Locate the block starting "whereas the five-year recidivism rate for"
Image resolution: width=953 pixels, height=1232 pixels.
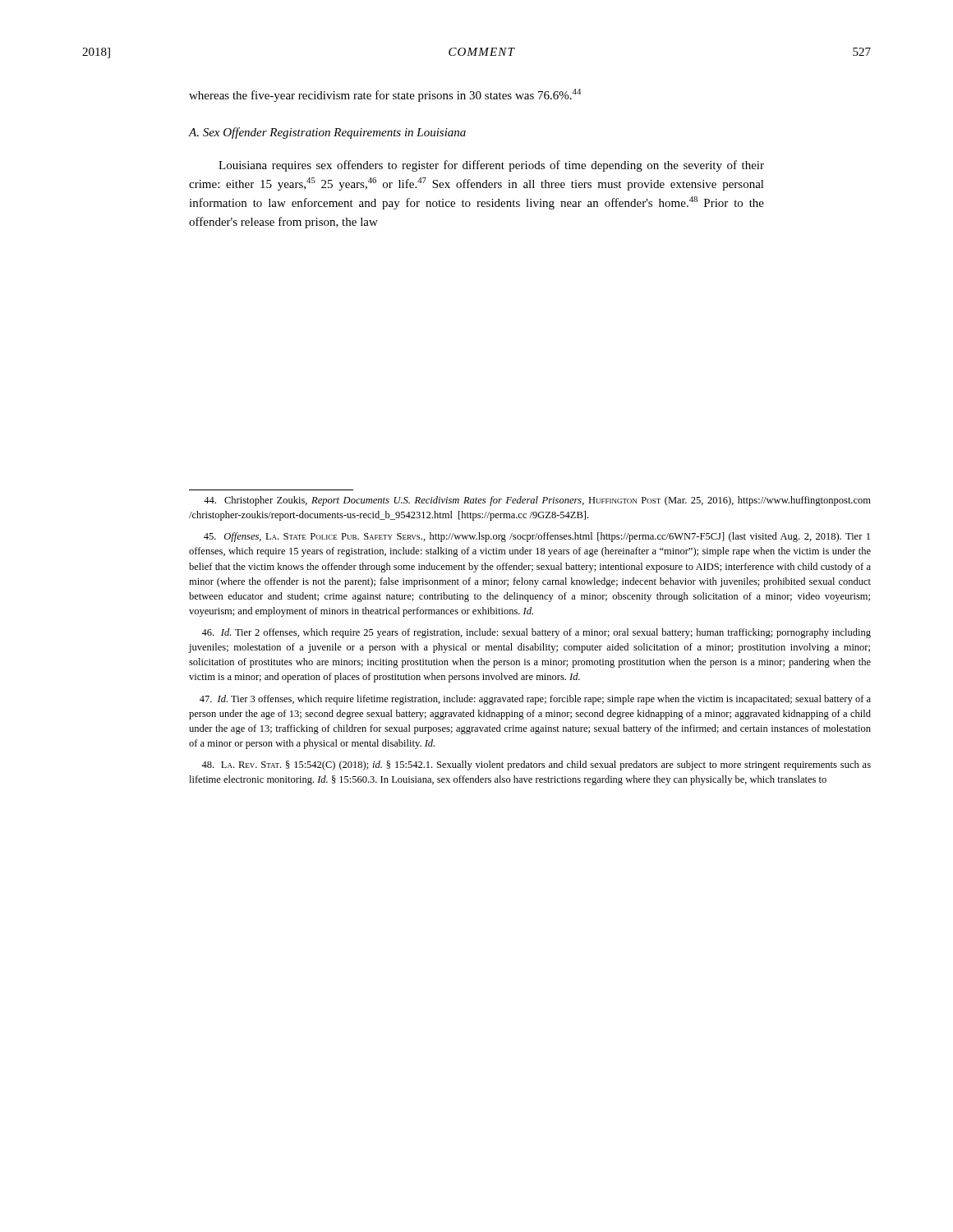(x=385, y=94)
